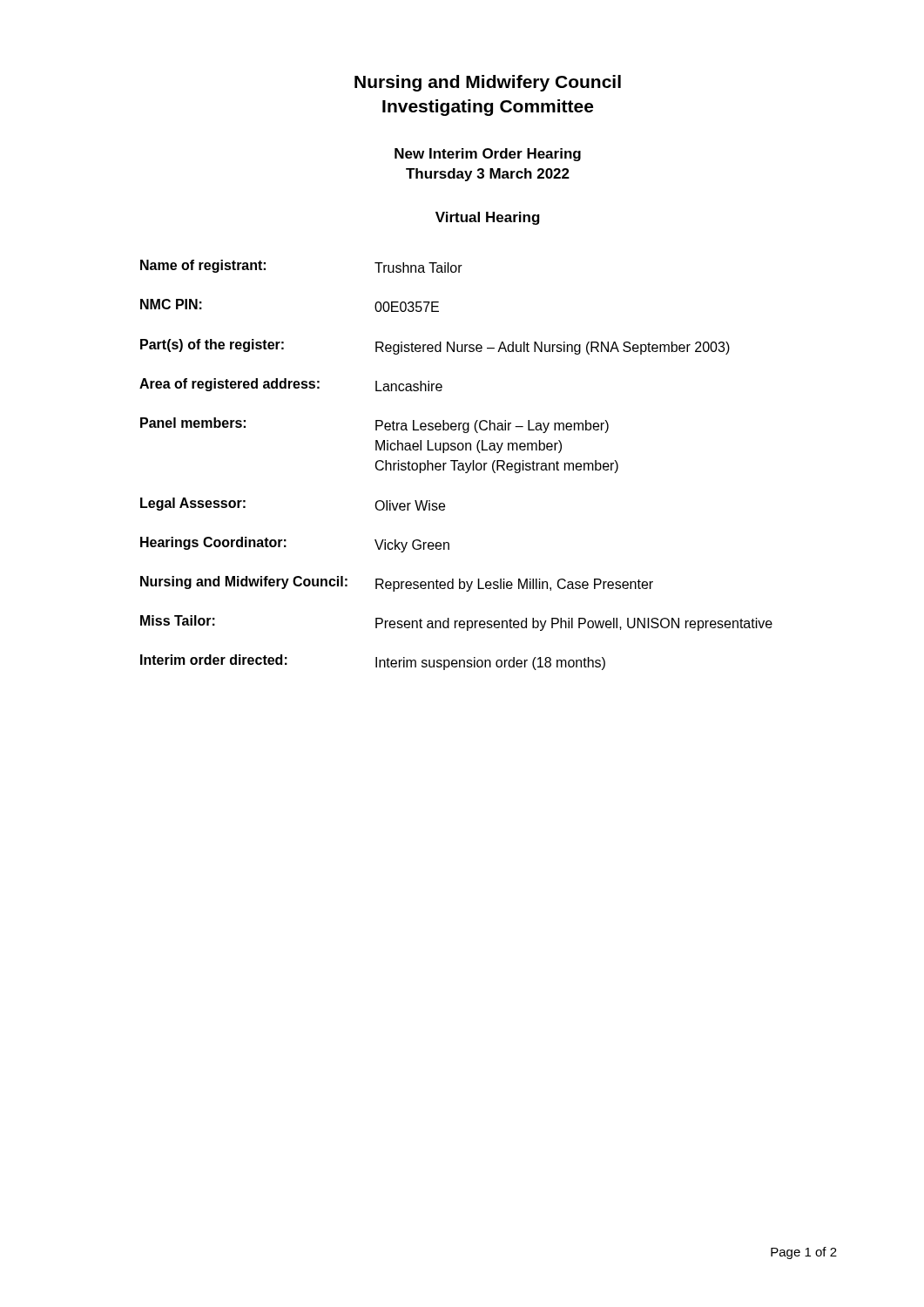Click where it says "Virtual Hearing"

tap(488, 218)
